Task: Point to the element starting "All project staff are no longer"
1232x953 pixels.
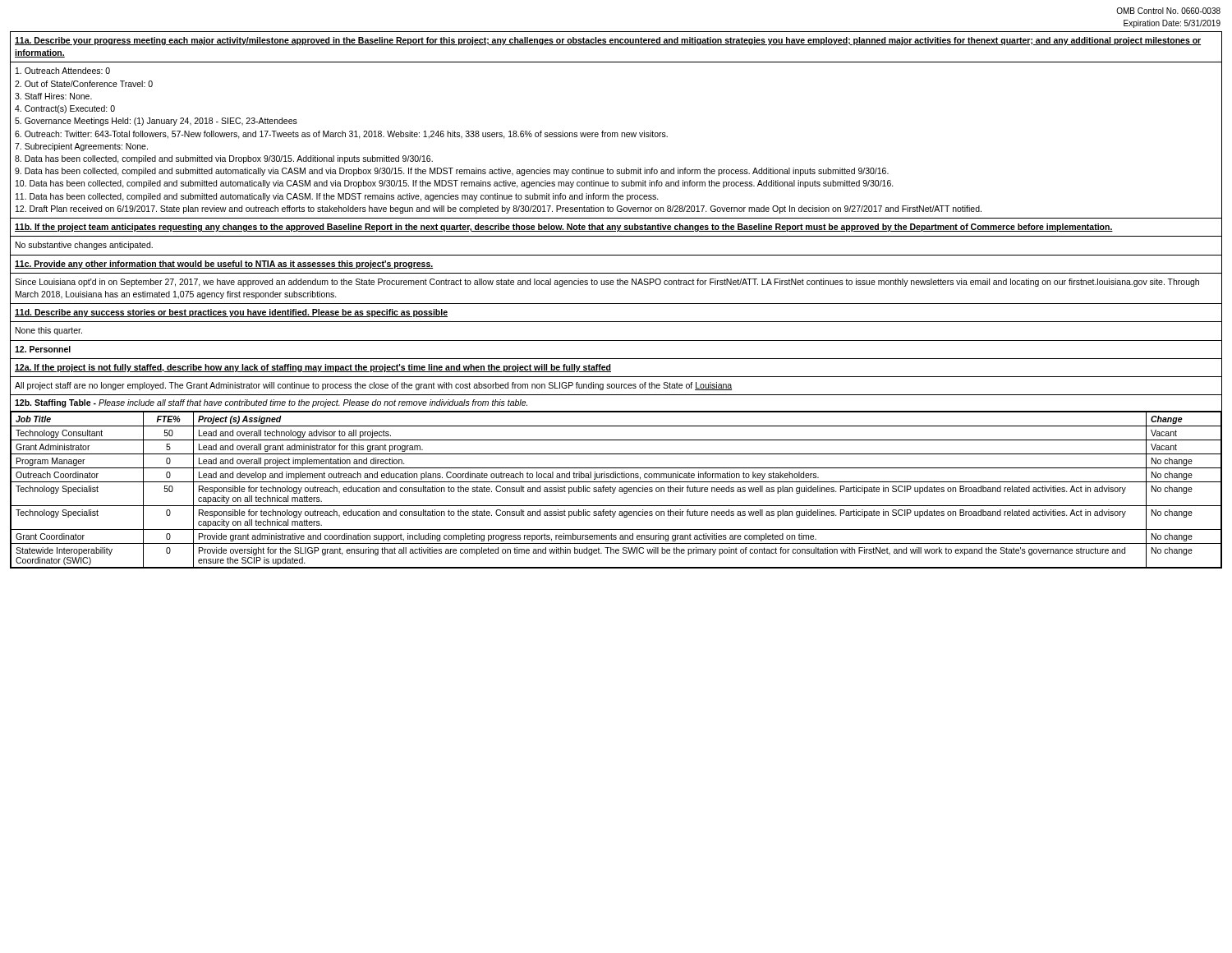Action: (x=373, y=385)
